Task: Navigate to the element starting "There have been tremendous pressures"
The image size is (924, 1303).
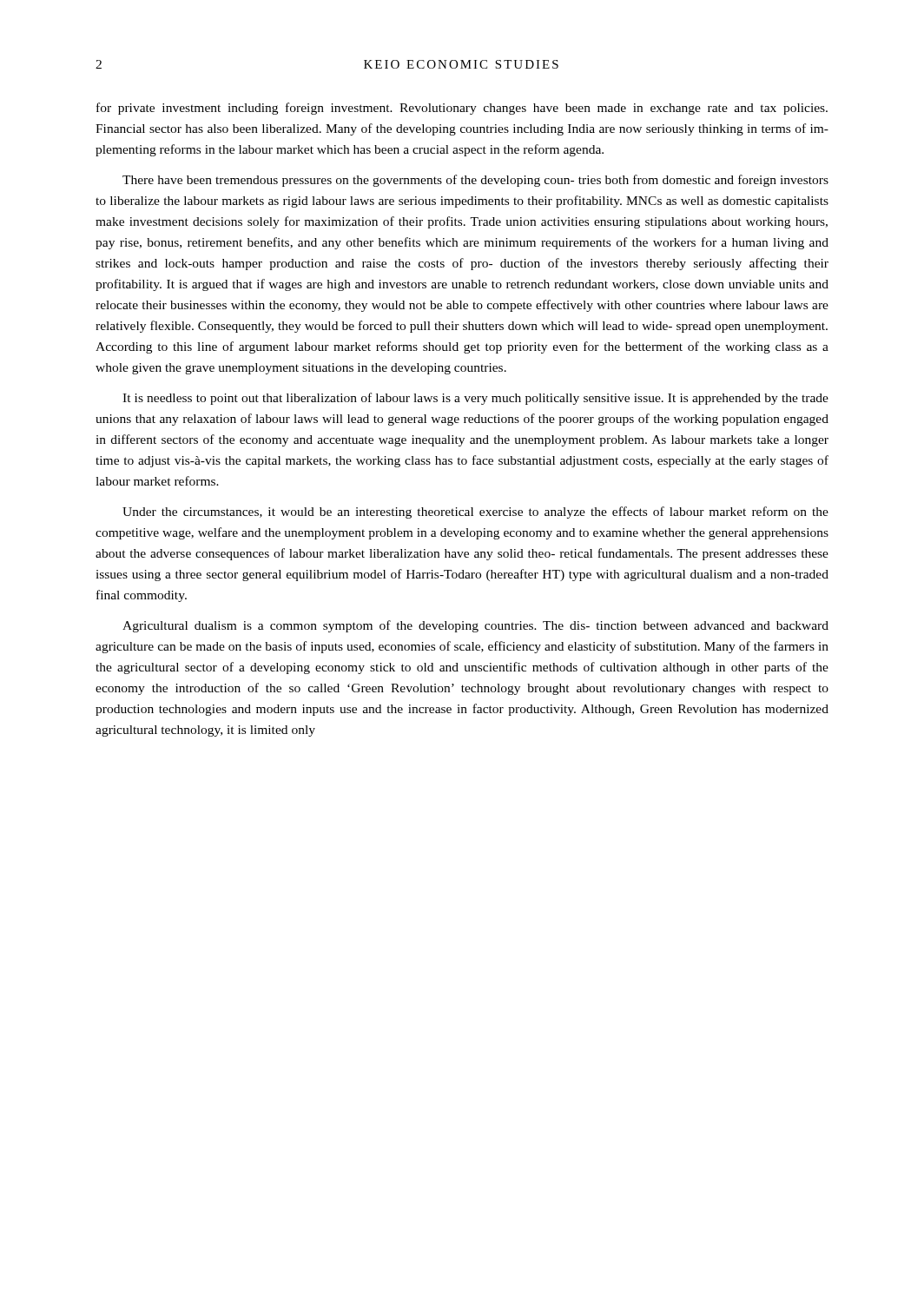Action: 462,274
